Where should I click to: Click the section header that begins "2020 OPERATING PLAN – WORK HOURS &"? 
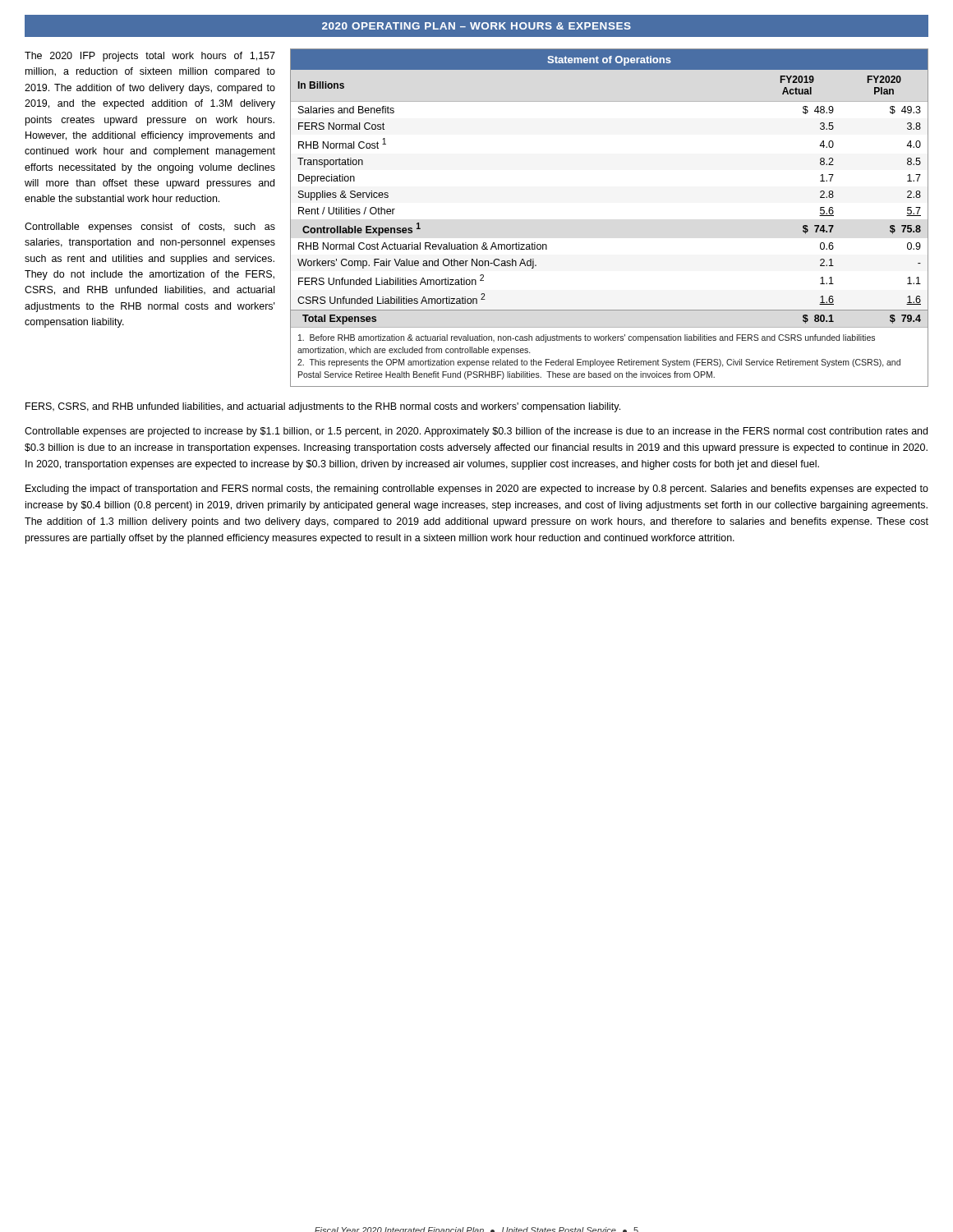pos(476,26)
